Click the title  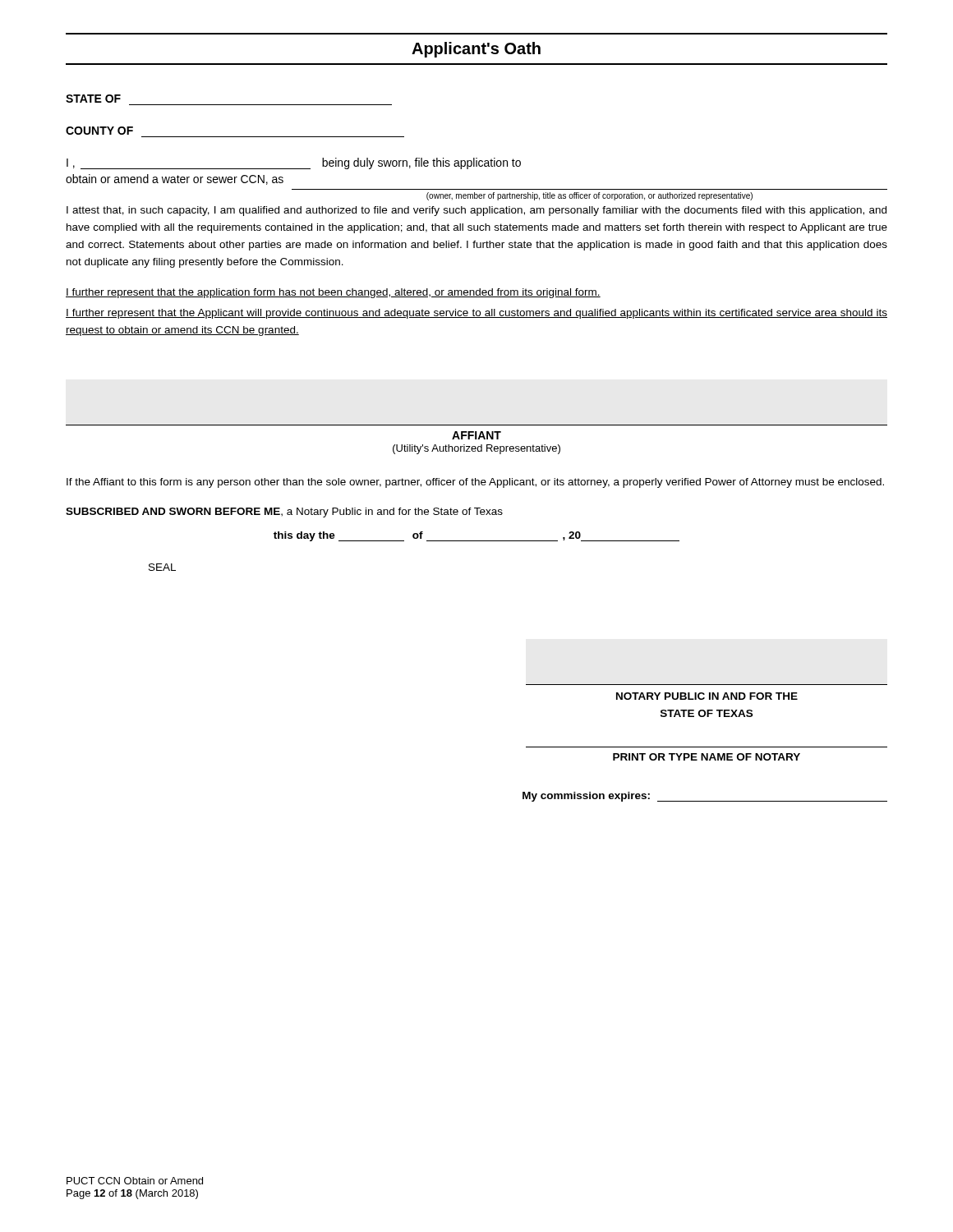(476, 49)
